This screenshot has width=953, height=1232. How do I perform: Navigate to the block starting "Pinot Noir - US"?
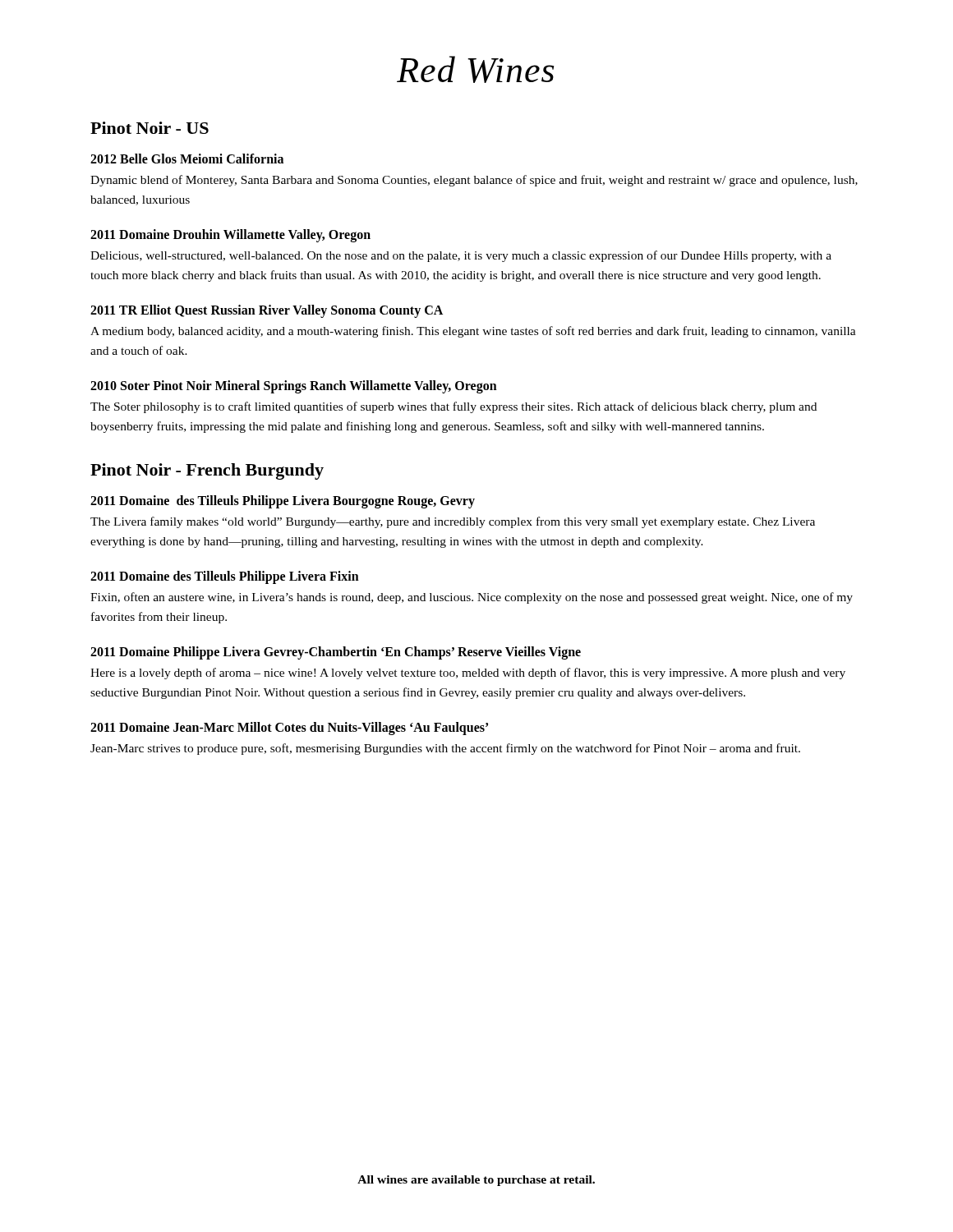(150, 128)
